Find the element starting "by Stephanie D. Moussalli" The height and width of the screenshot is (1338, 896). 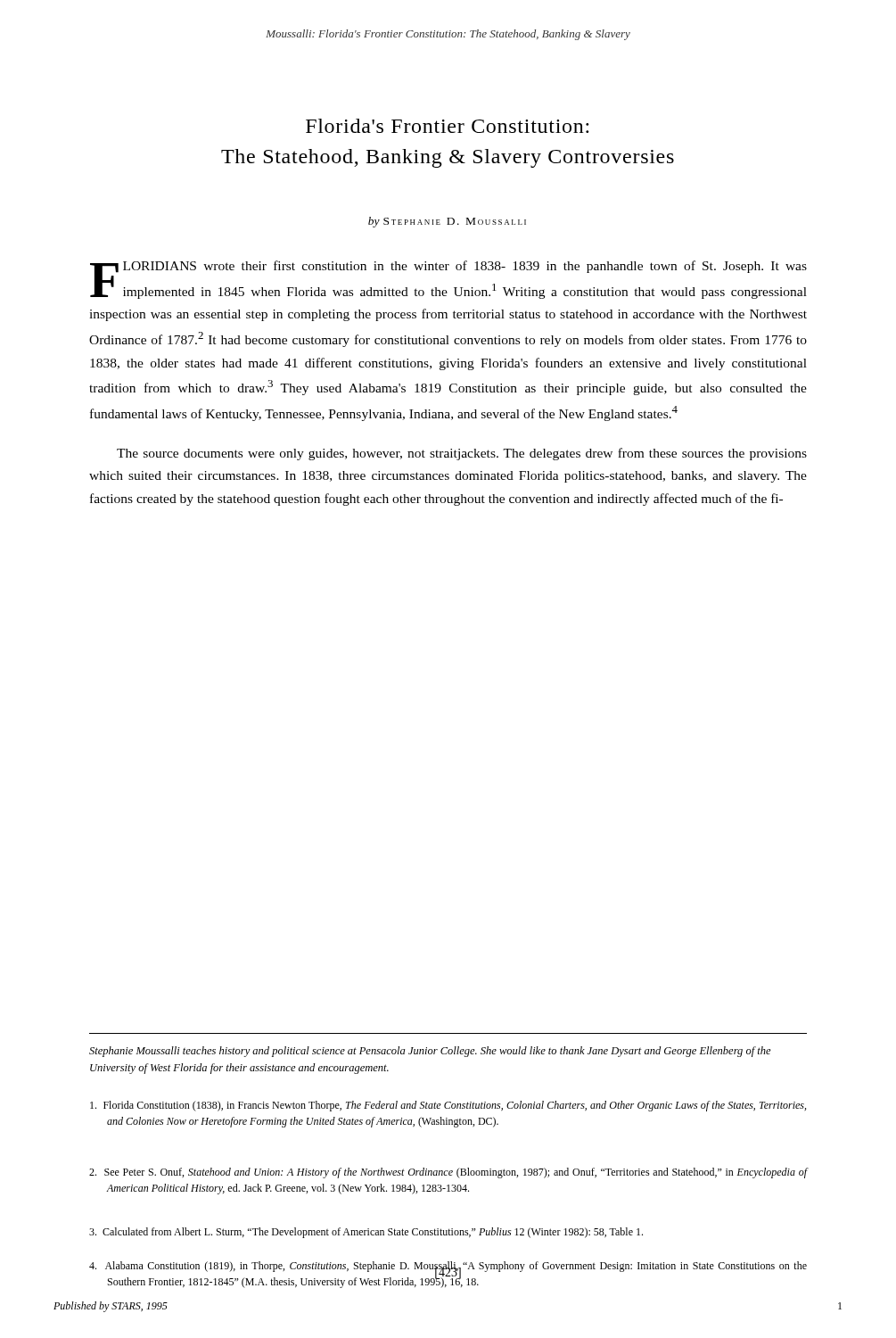(x=448, y=220)
